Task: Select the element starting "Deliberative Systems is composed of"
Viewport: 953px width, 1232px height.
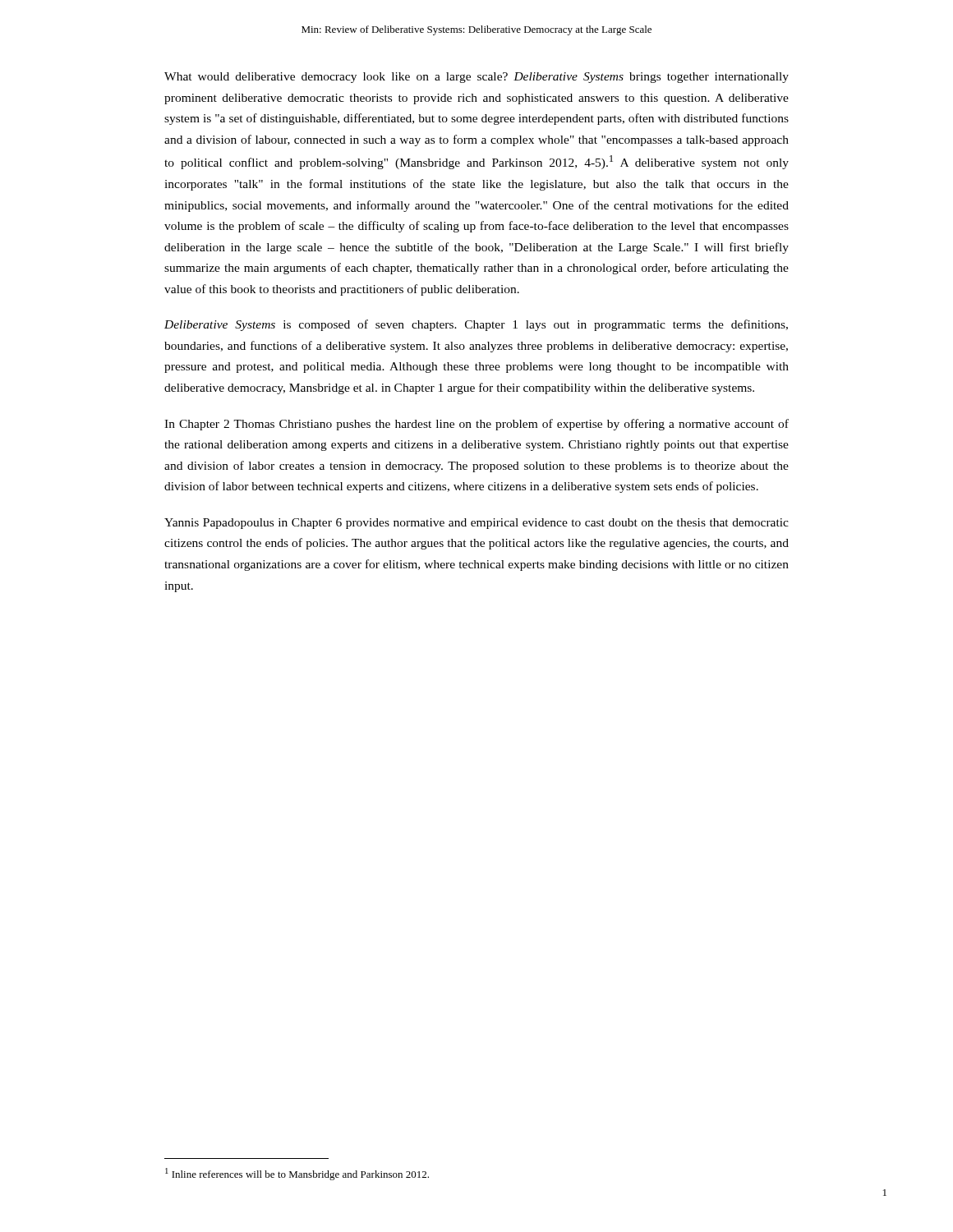Action: point(476,356)
